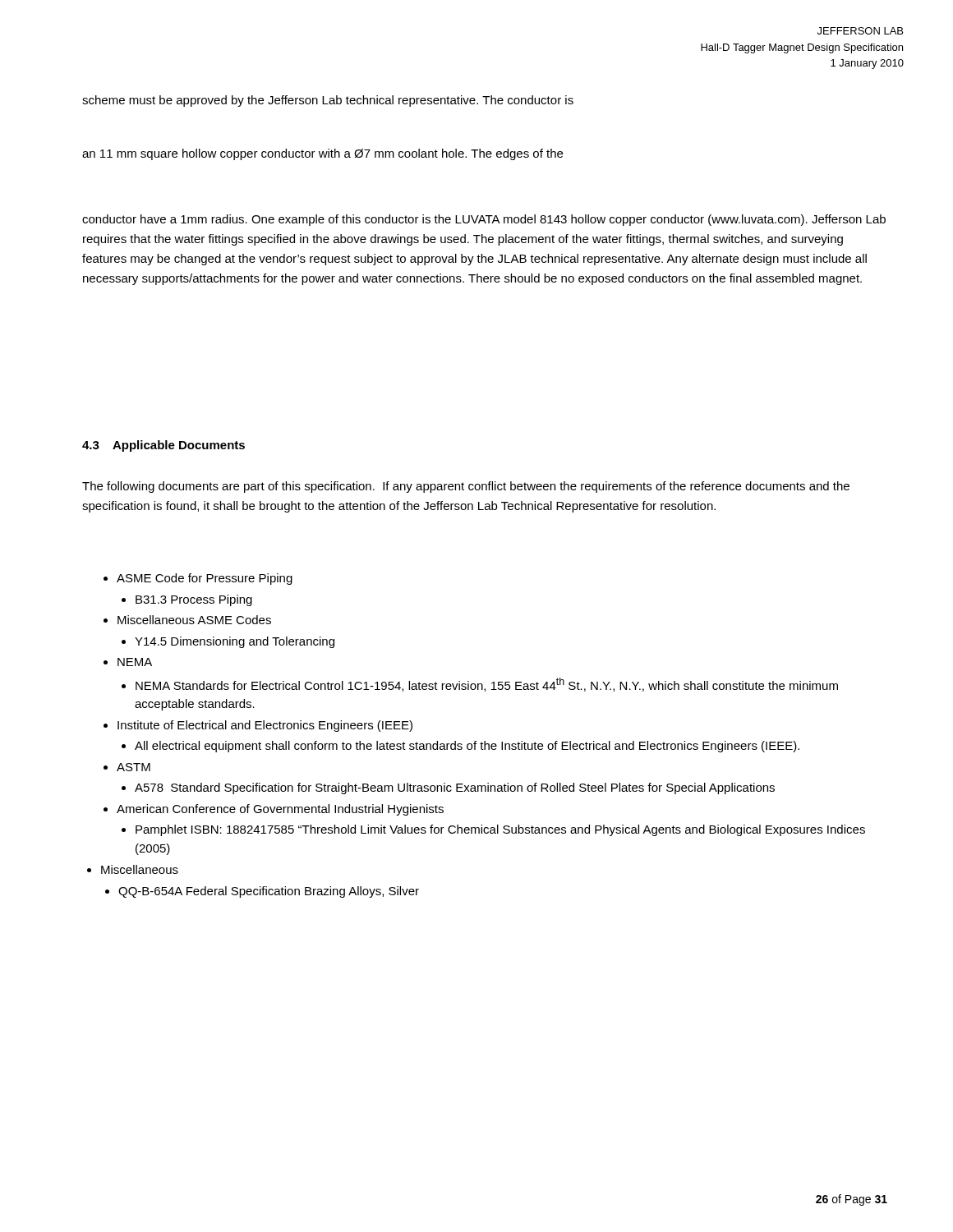Select the block starting "an 11 mm square hollow copper"
The width and height of the screenshot is (953, 1232).
point(323,153)
